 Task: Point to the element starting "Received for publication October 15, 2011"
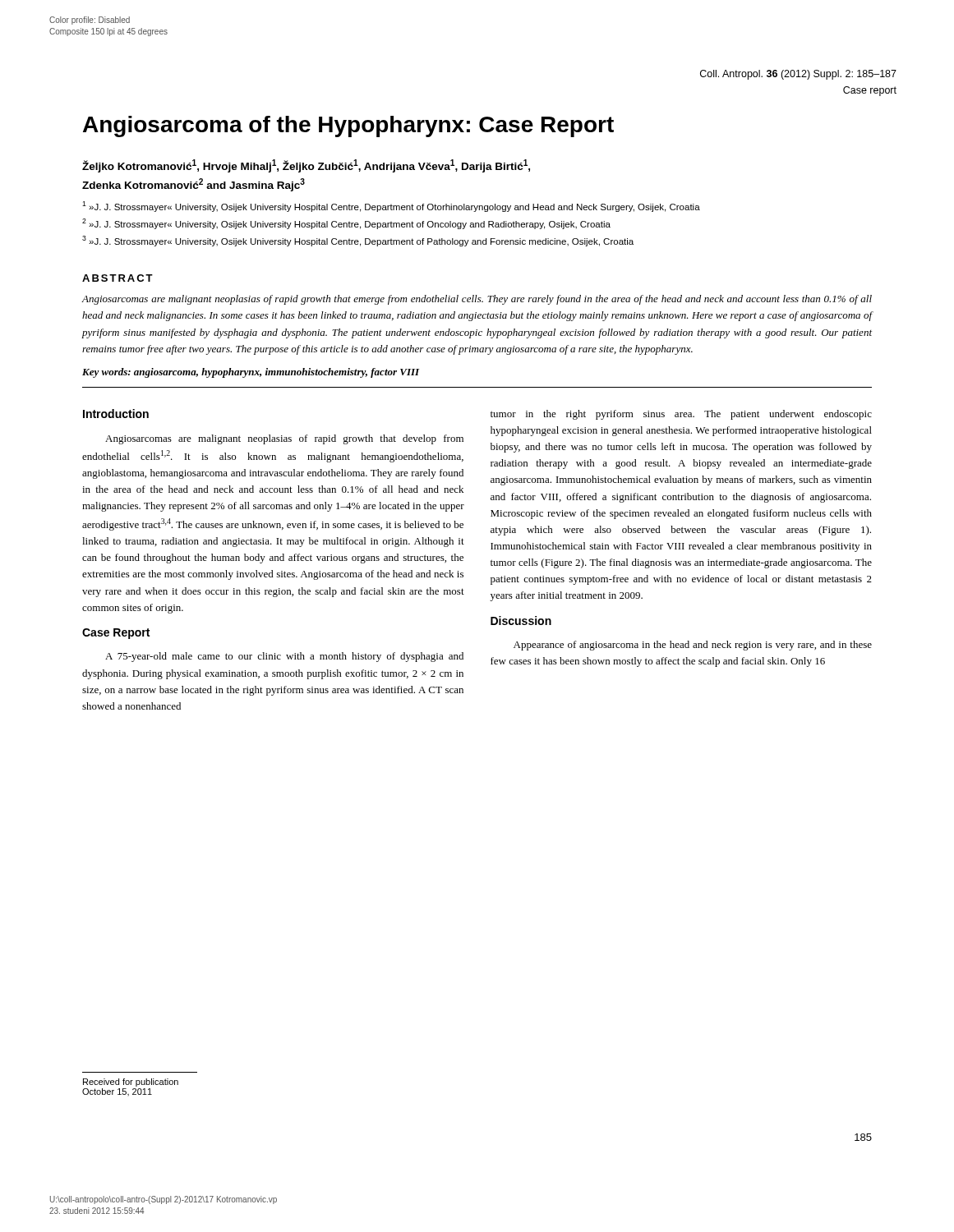pyautogui.click(x=130, y=1087)
